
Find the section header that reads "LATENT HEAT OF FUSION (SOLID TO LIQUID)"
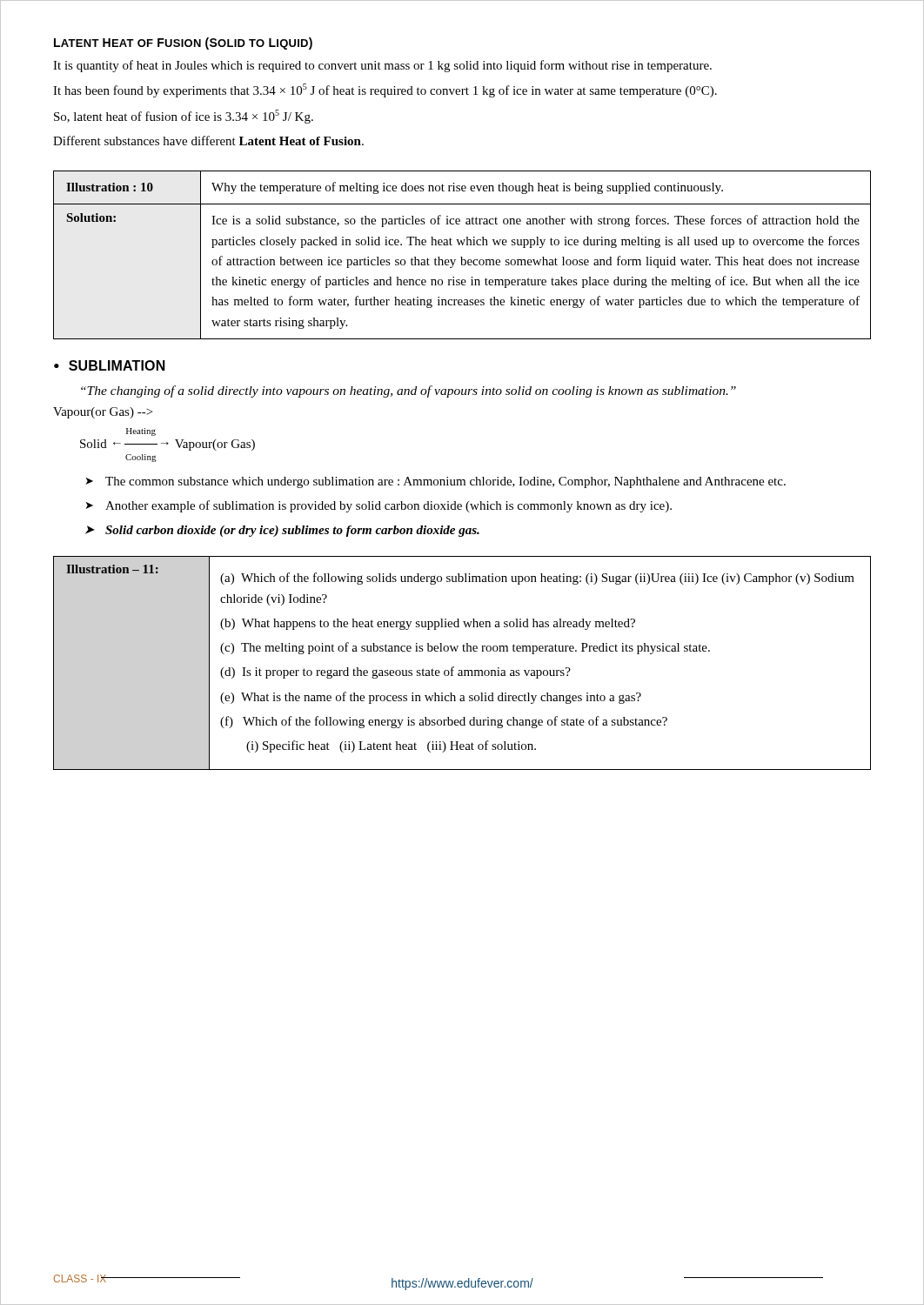[x=183, y=43]
